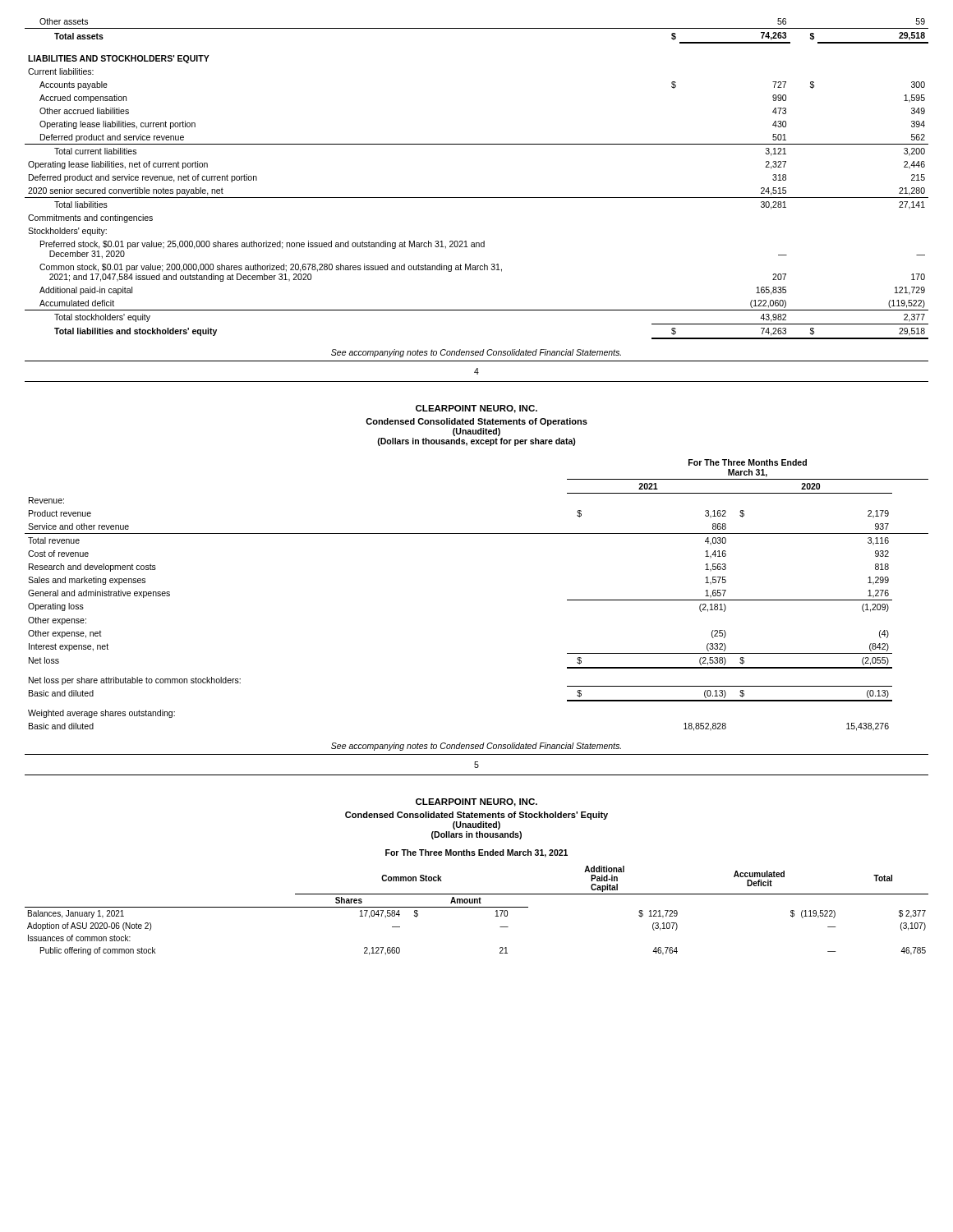Viewport: 953px width, 1232px height.
Task: Find the table that mentions "Accrued compensation"
Action: click(x=476, y=177)
